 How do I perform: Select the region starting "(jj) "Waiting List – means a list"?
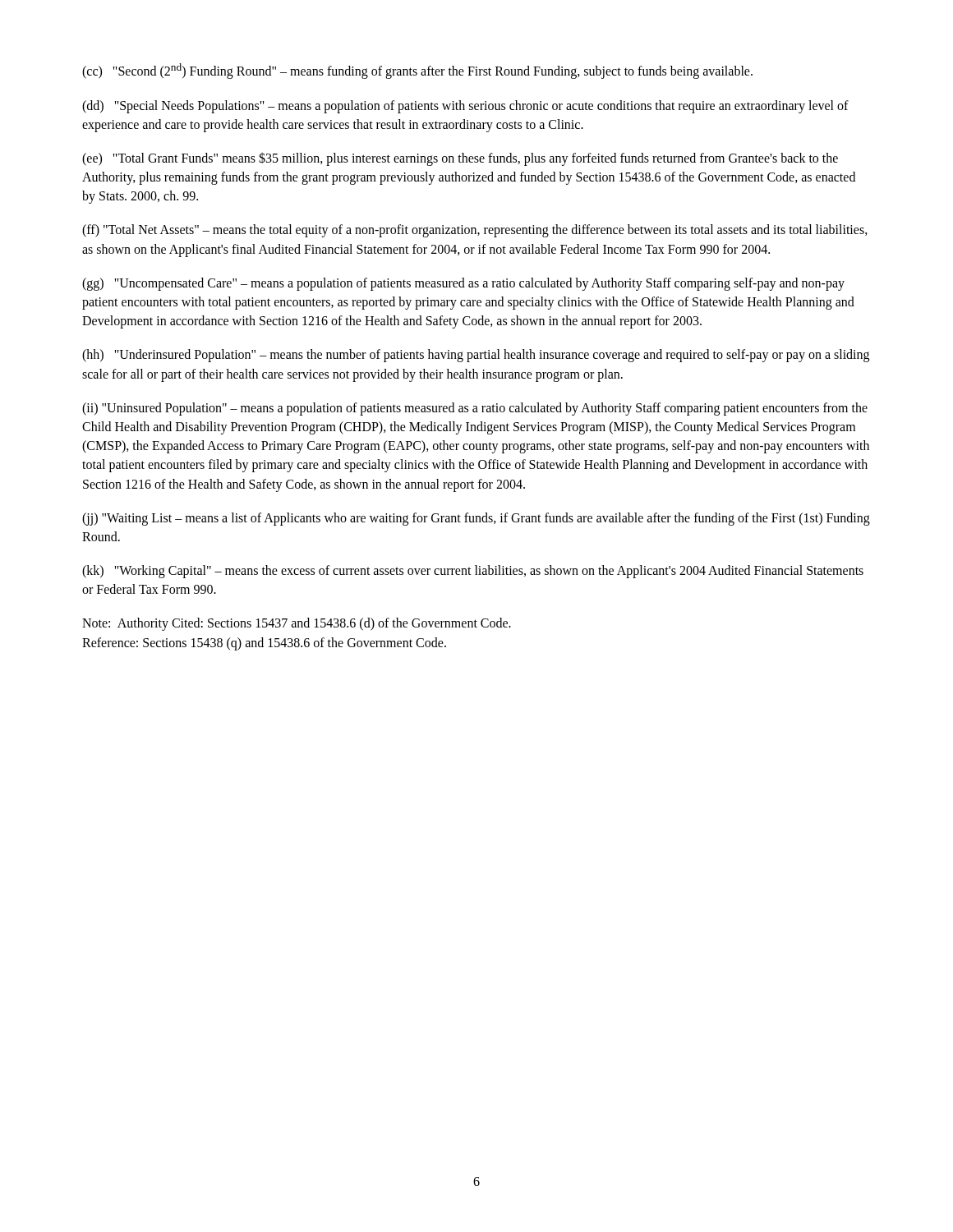(476, 527)
